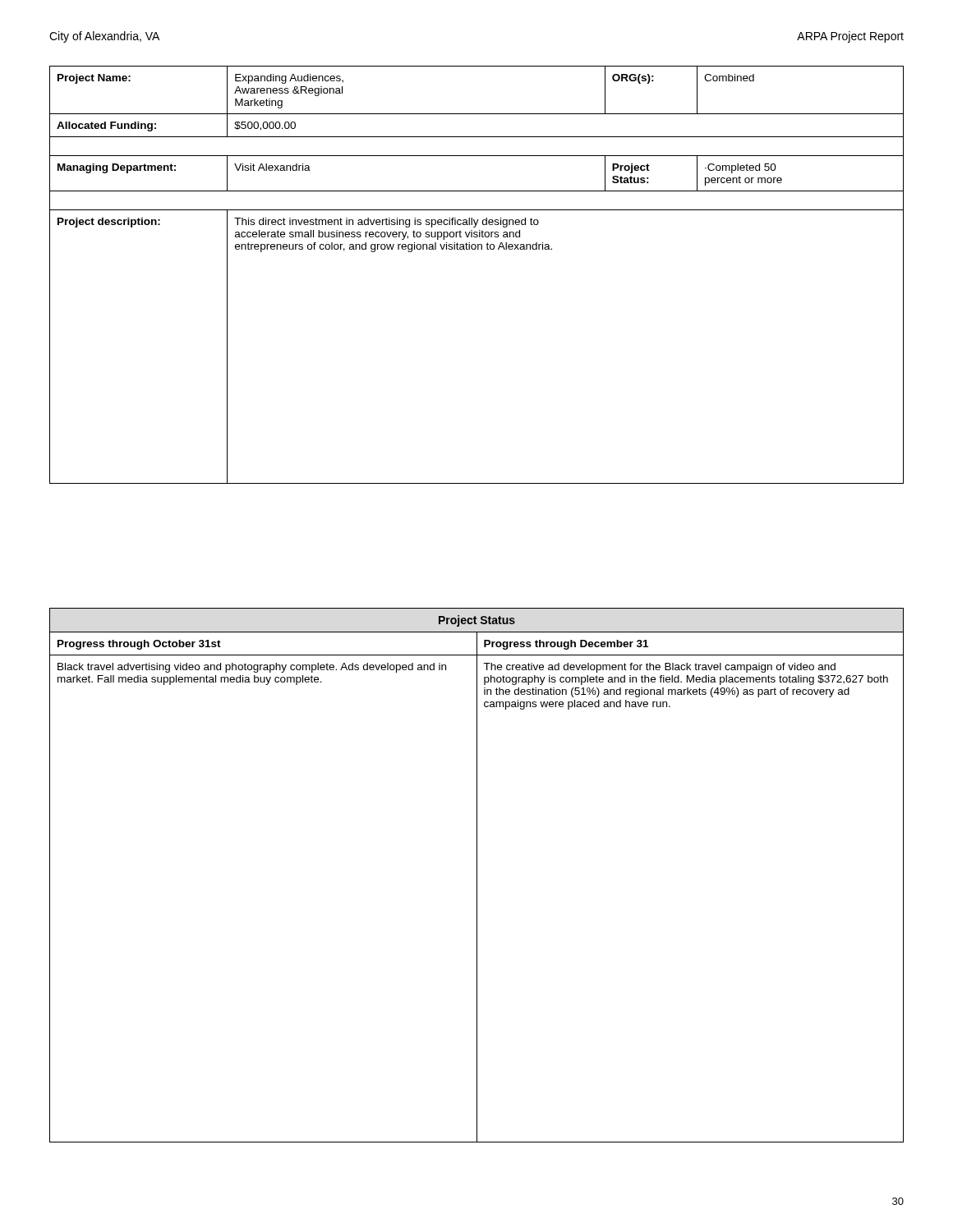
Task: Select the table that reads "Project description:"
Action: point(476,275)
